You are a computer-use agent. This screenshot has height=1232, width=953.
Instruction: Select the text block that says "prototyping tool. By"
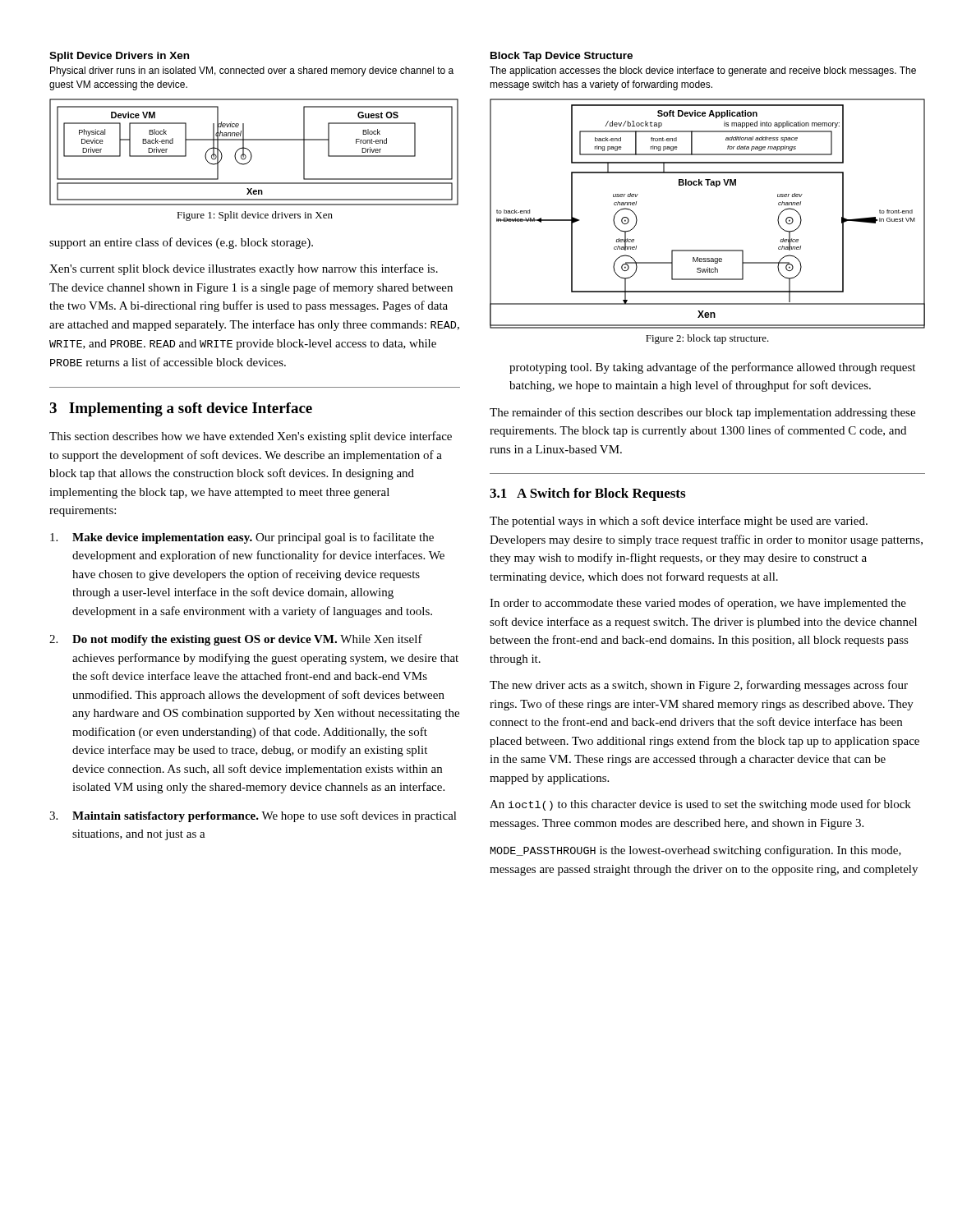[x=712, y=376]
